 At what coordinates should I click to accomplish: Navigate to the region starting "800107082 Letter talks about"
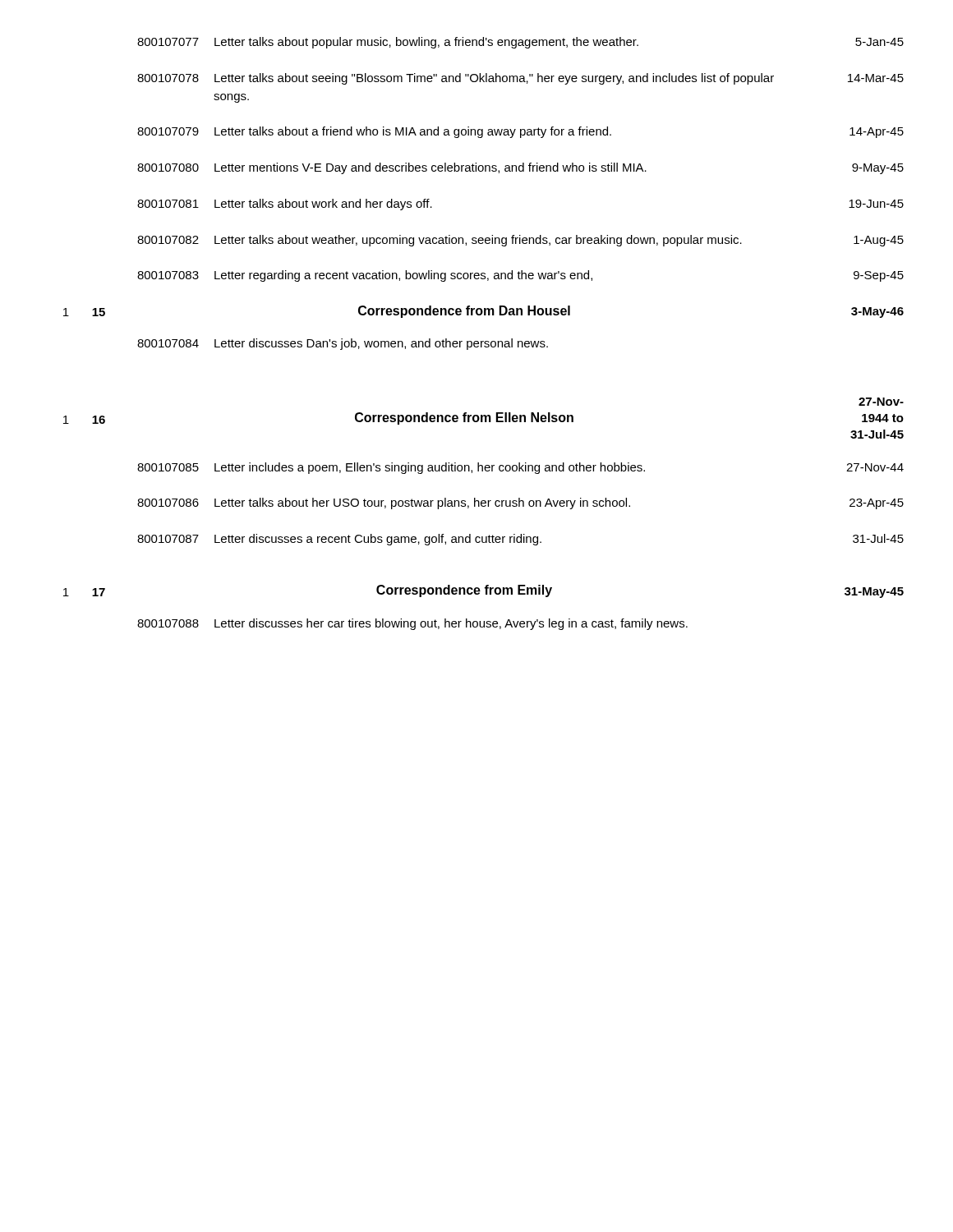coord(476,239)
